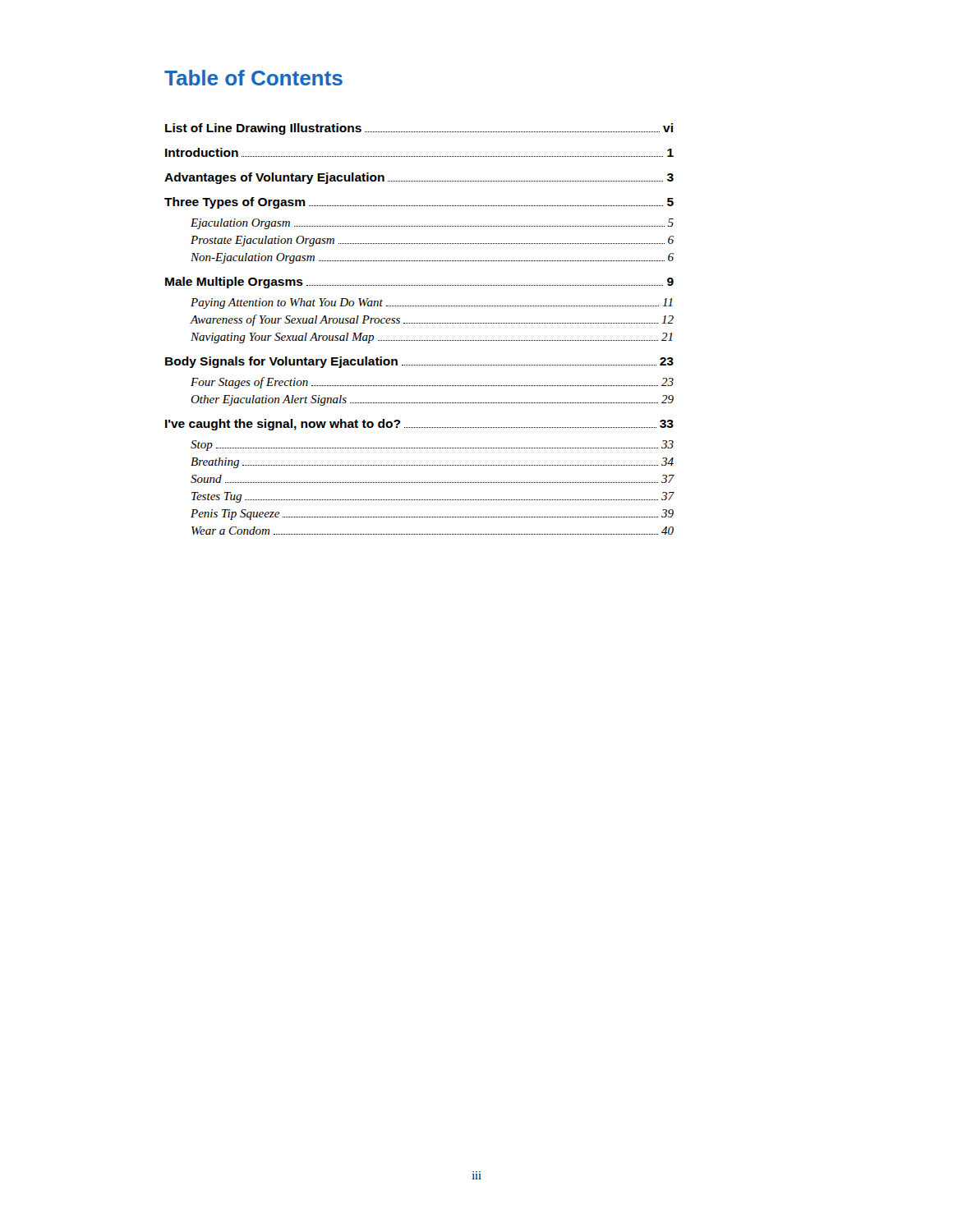Click where it says "Male Multiple Orgasms 9"
The width and height of the screenshot is (953, 1232).
(419, 282)
